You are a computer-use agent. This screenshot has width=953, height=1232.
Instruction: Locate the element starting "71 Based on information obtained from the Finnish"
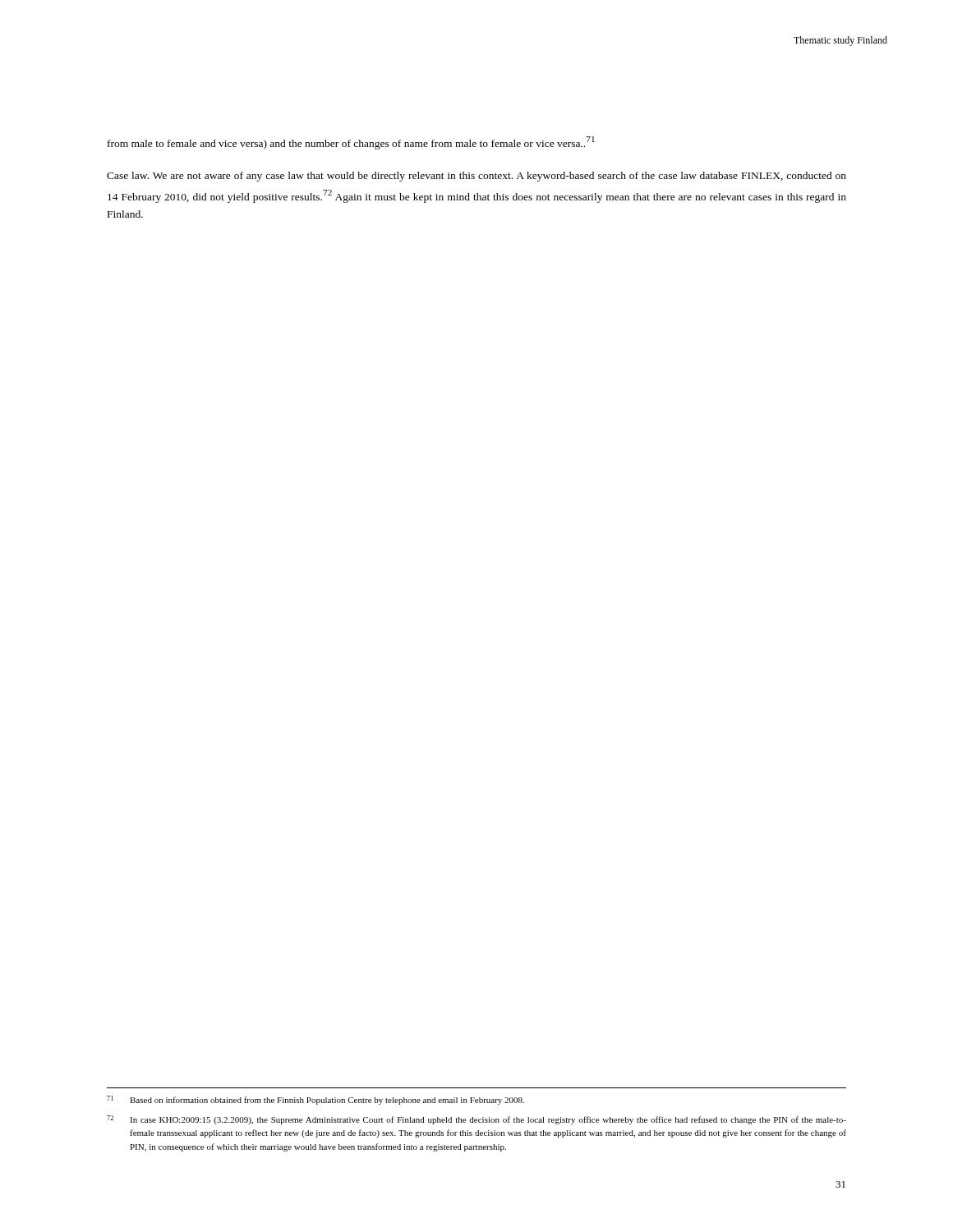point(476,1123)
